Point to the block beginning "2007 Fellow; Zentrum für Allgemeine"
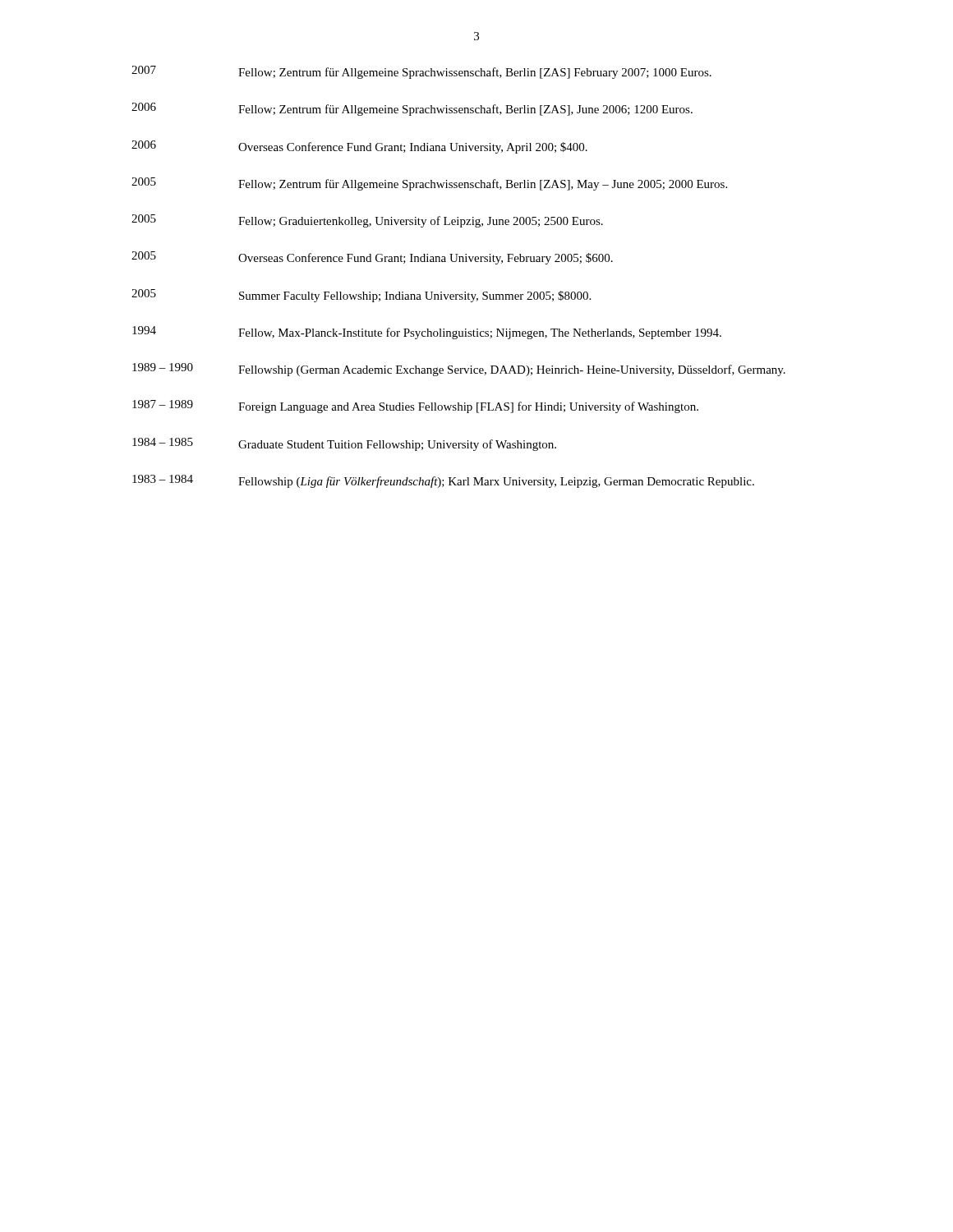The height and width of the screenshot is (1232, 953). pyautogui.click(x=493, y=73)
